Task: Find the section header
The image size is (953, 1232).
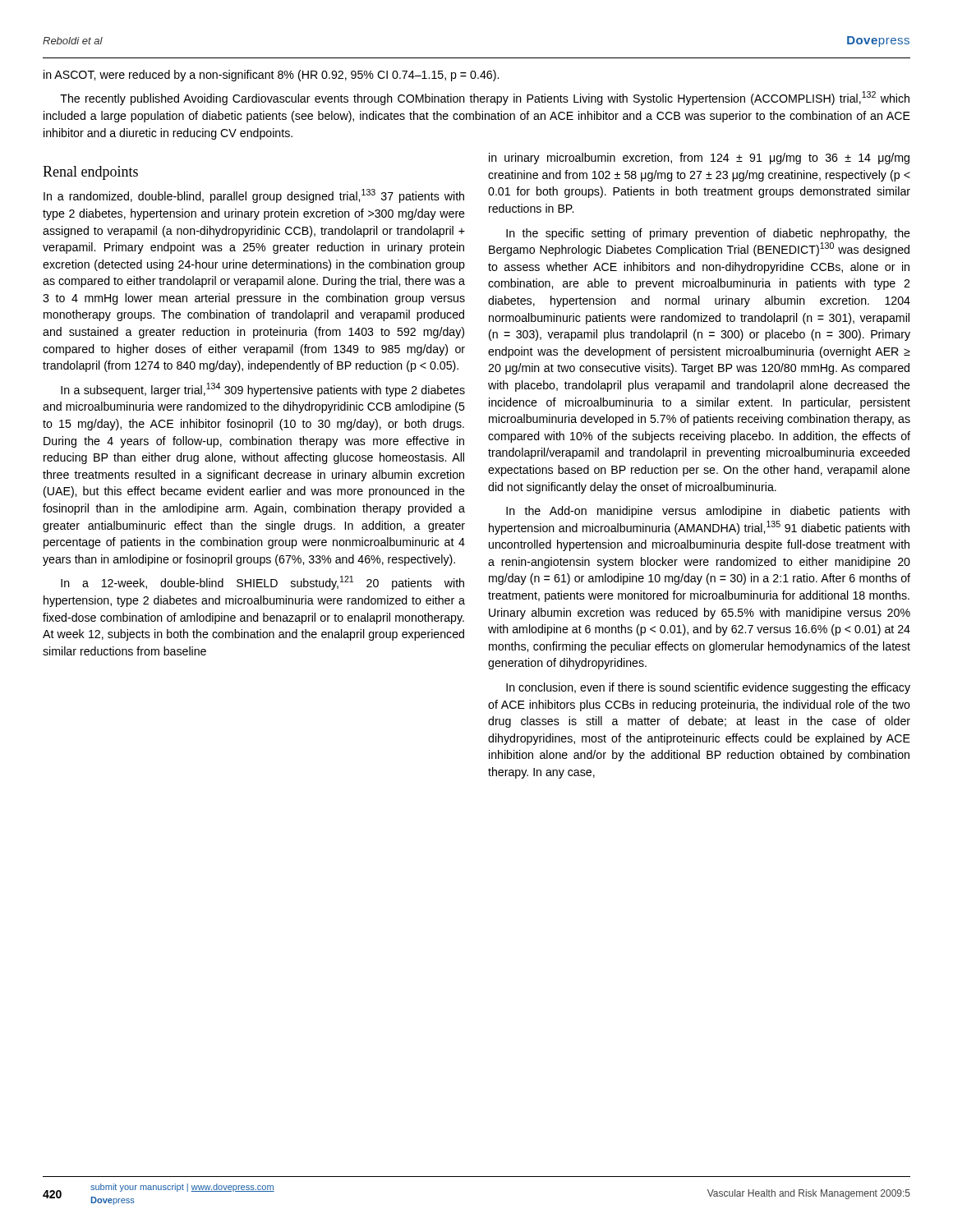Action: (91, 172)
